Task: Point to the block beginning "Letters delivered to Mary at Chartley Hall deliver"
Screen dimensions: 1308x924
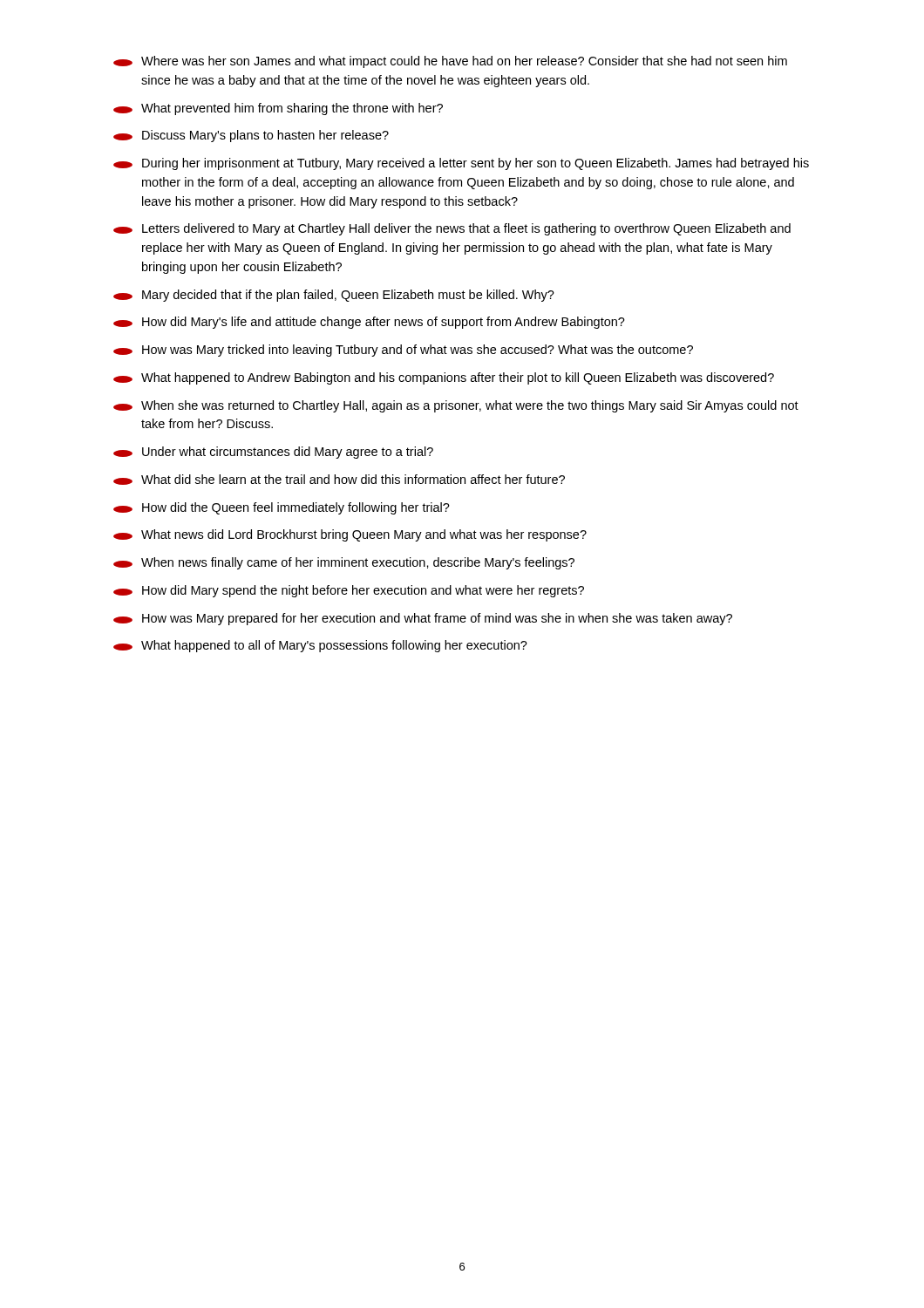Action: coord(462,248)
